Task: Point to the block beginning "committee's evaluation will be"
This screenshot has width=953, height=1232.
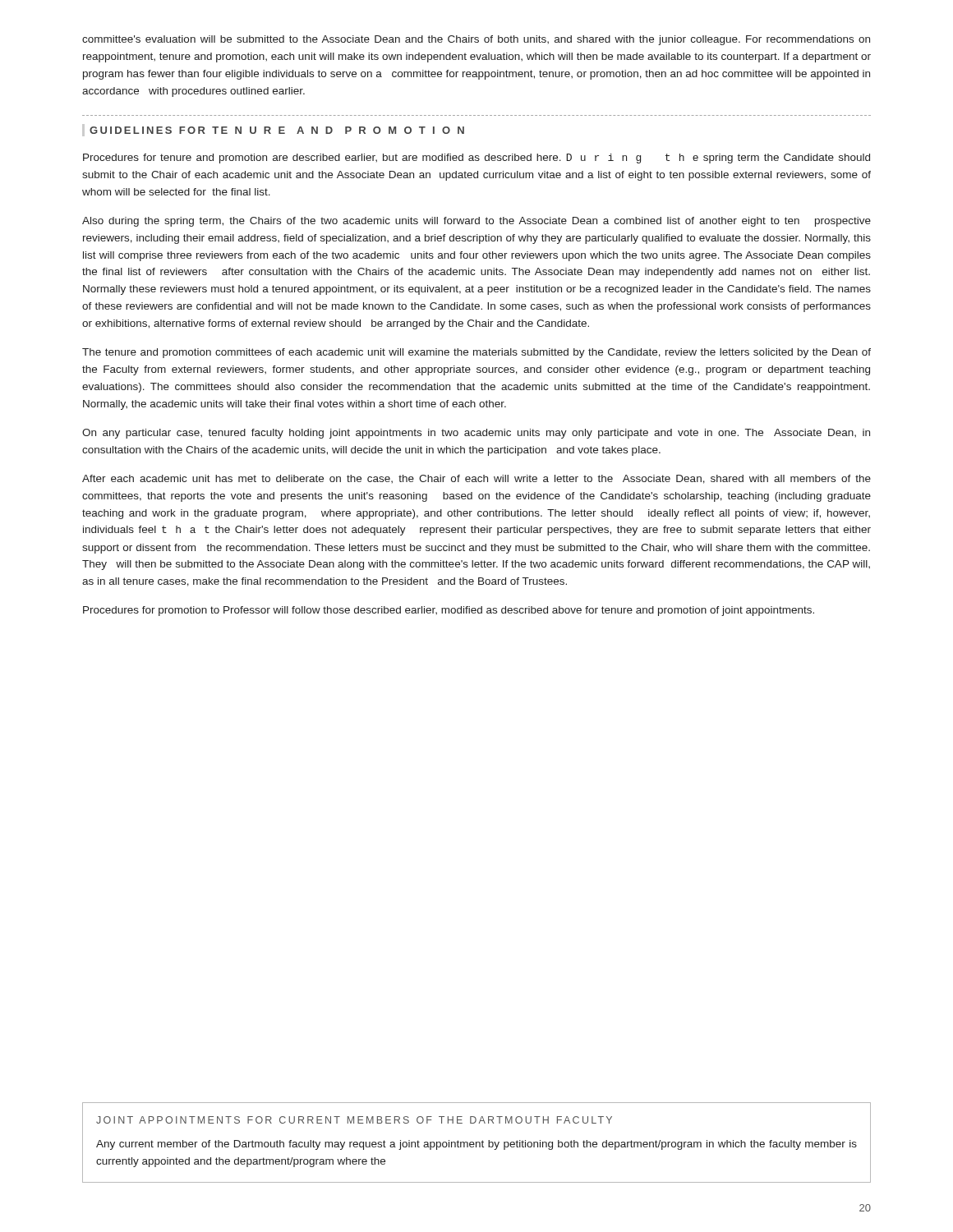Action: click(476, 65)
